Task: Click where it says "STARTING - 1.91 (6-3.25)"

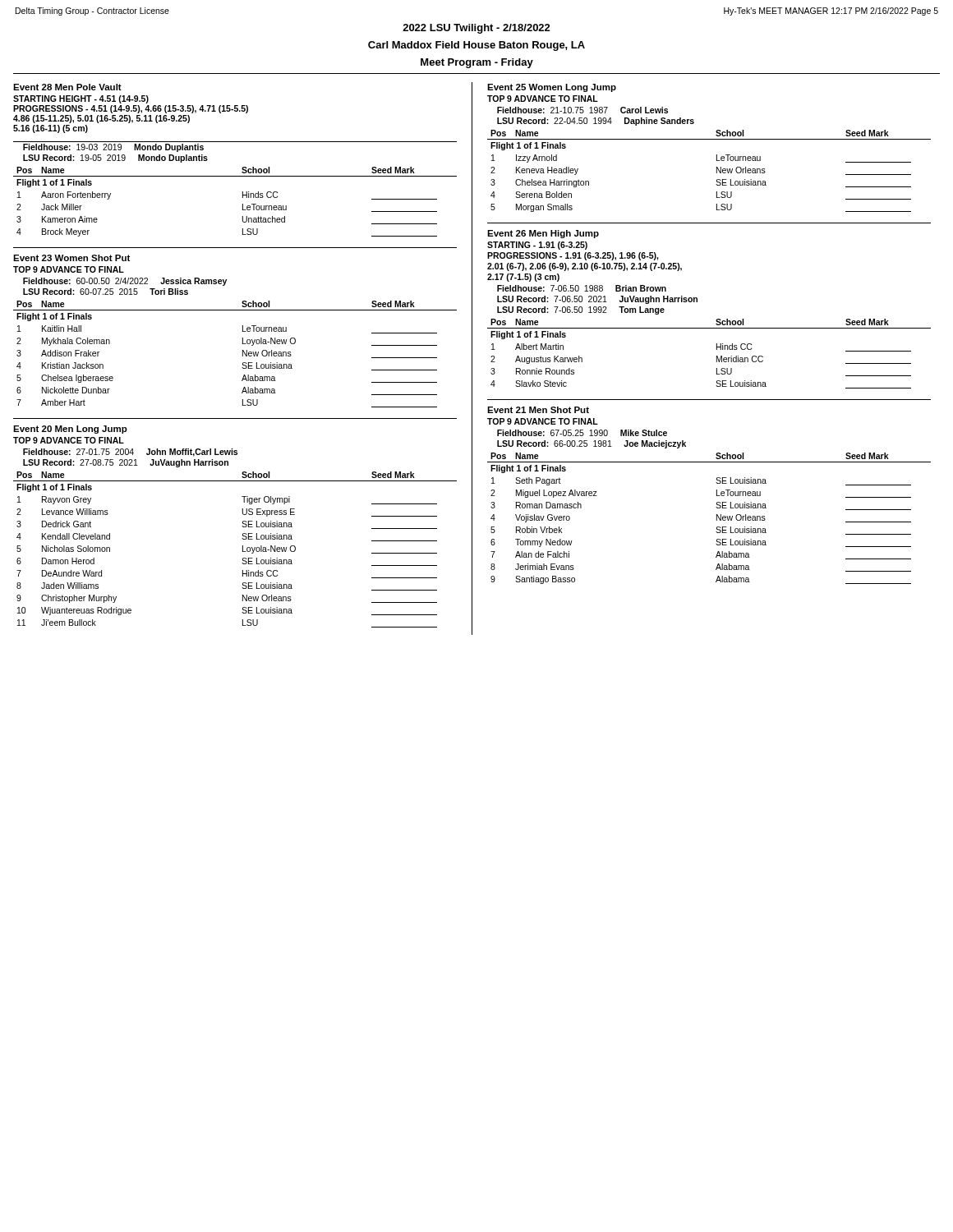Action: [537, 245]
